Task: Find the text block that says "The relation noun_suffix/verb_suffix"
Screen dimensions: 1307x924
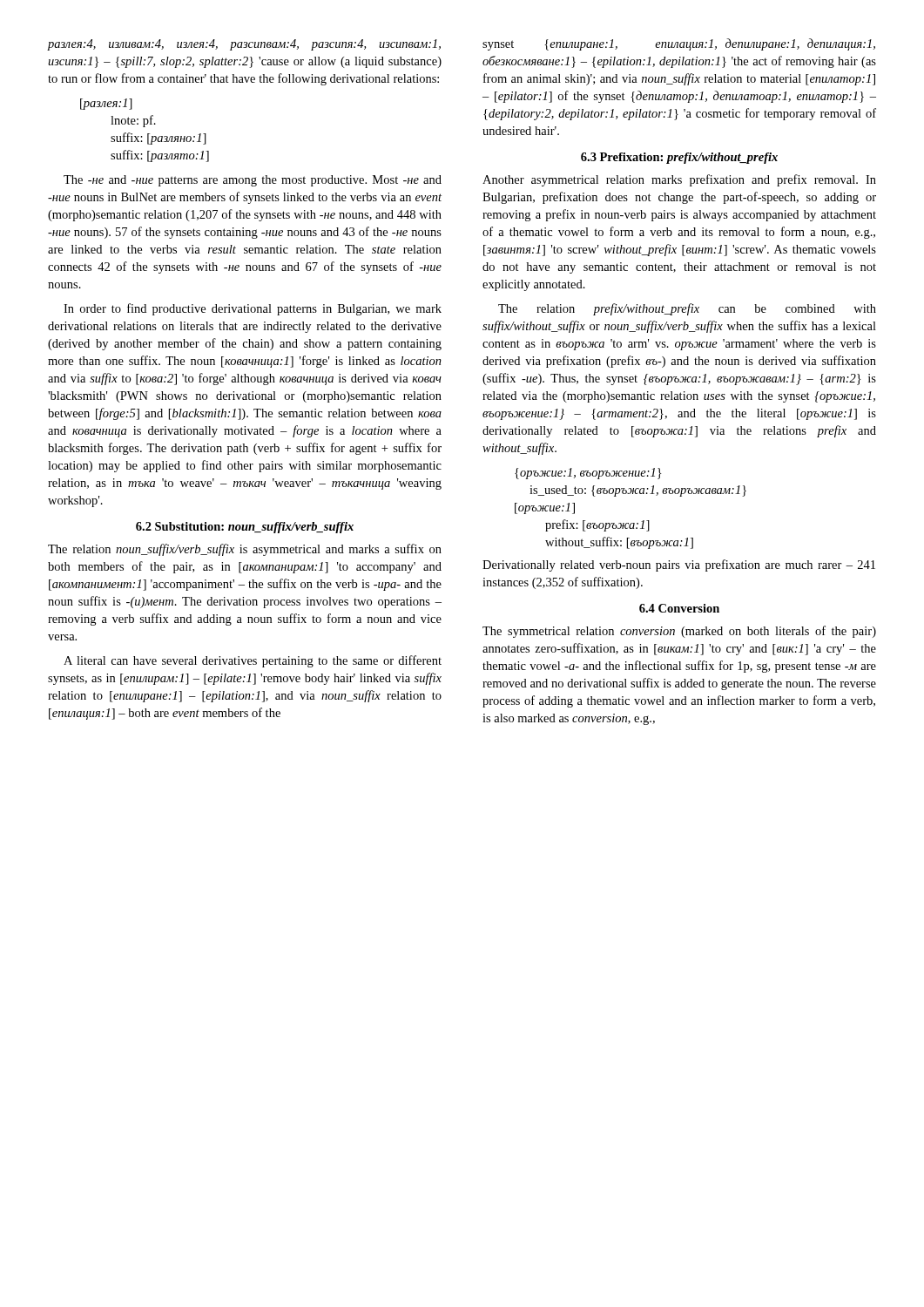Action: [x=245, y=631]
